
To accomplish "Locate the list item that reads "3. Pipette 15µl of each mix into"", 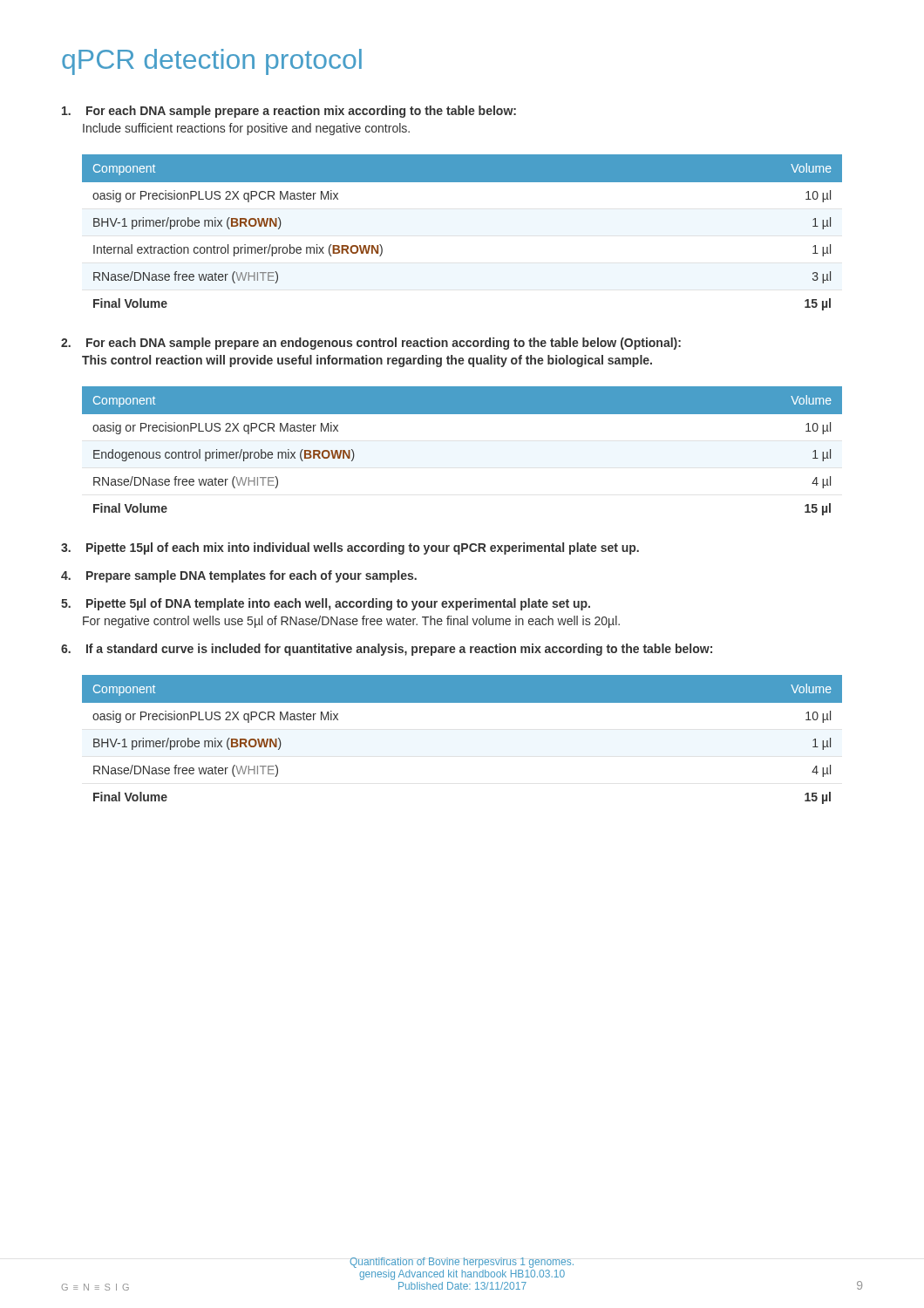I will coord(462,548).
